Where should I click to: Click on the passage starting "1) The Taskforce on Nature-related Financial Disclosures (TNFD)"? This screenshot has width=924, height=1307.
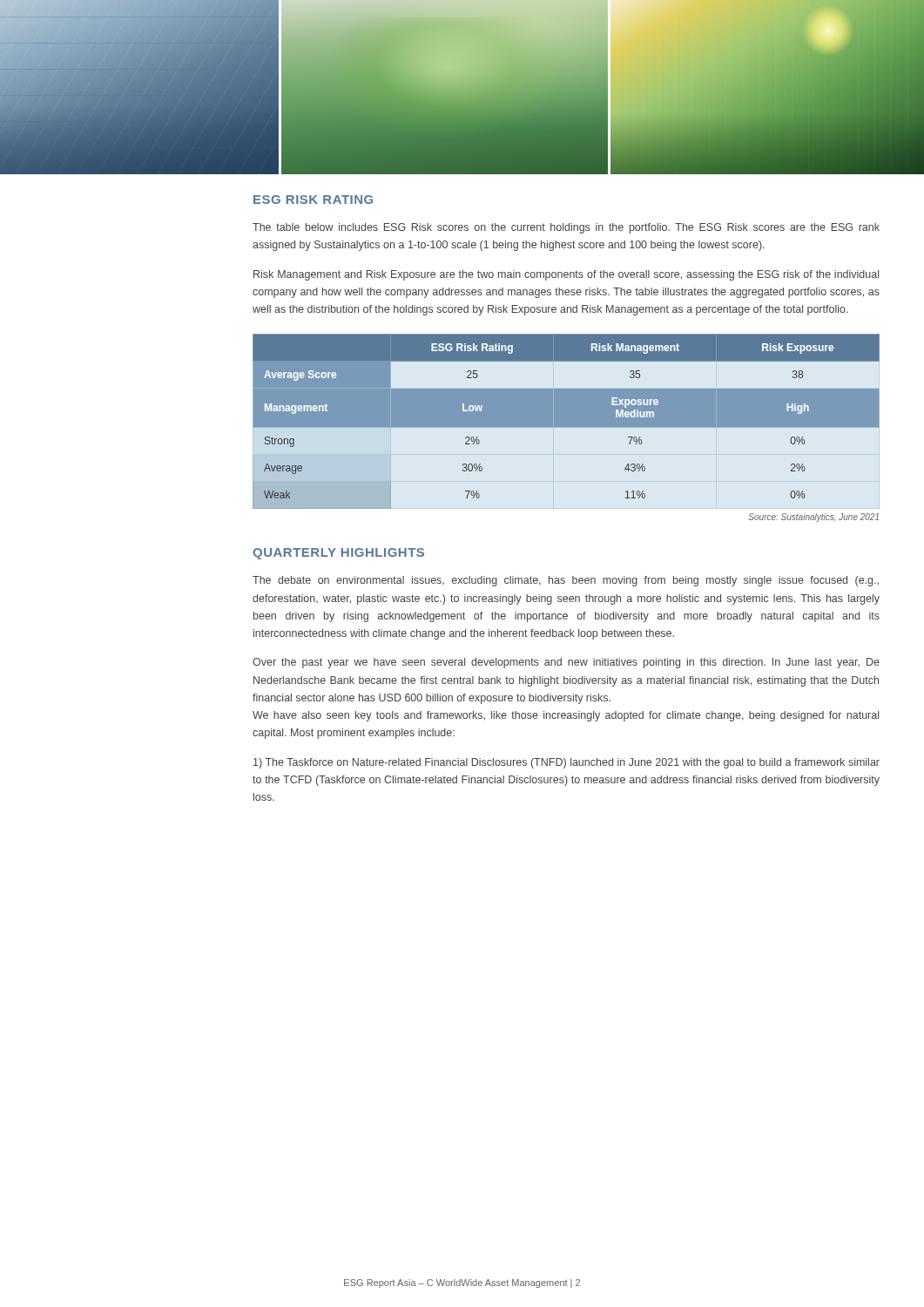point(566,780)
